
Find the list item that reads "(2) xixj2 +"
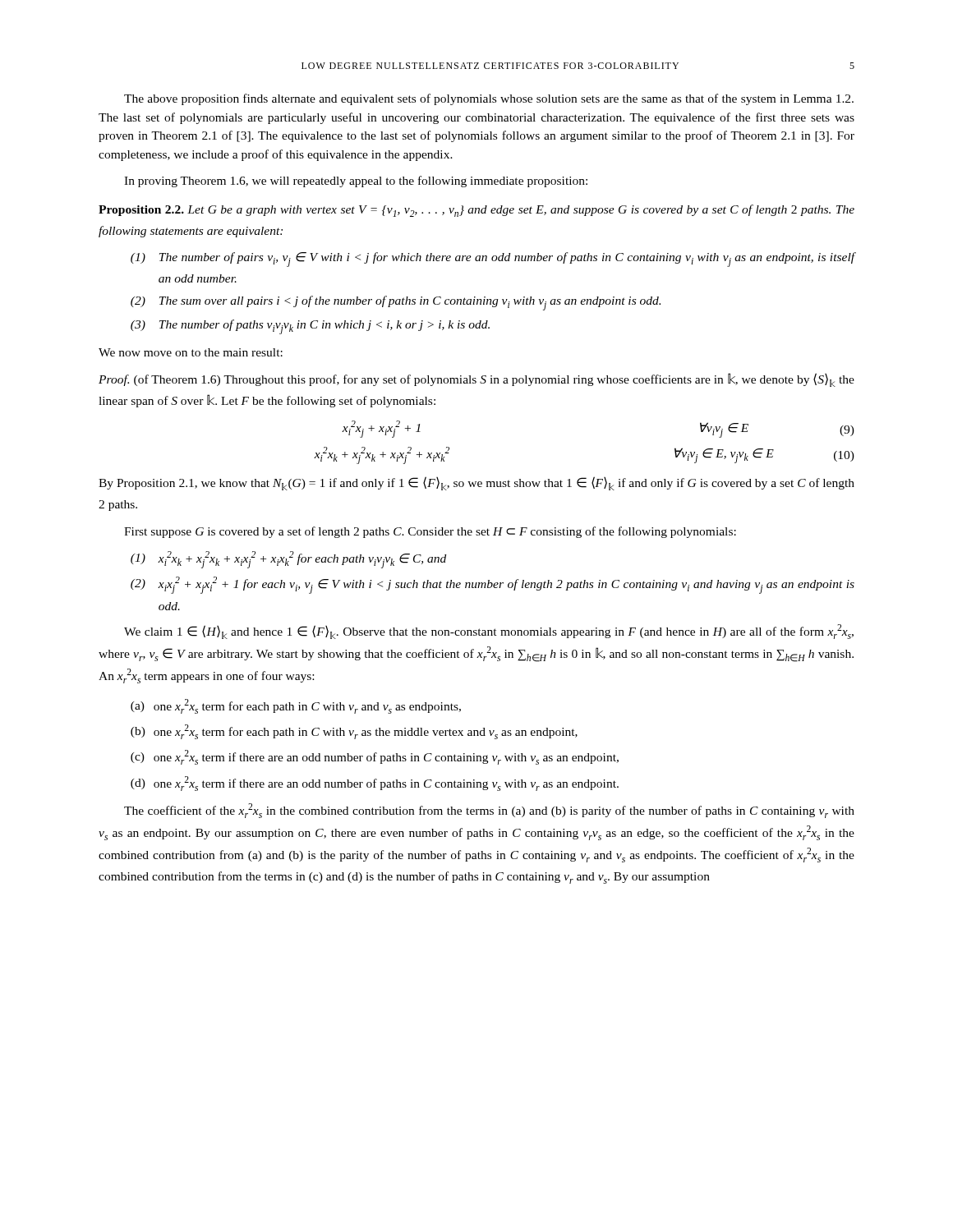[x=492, y=595]
